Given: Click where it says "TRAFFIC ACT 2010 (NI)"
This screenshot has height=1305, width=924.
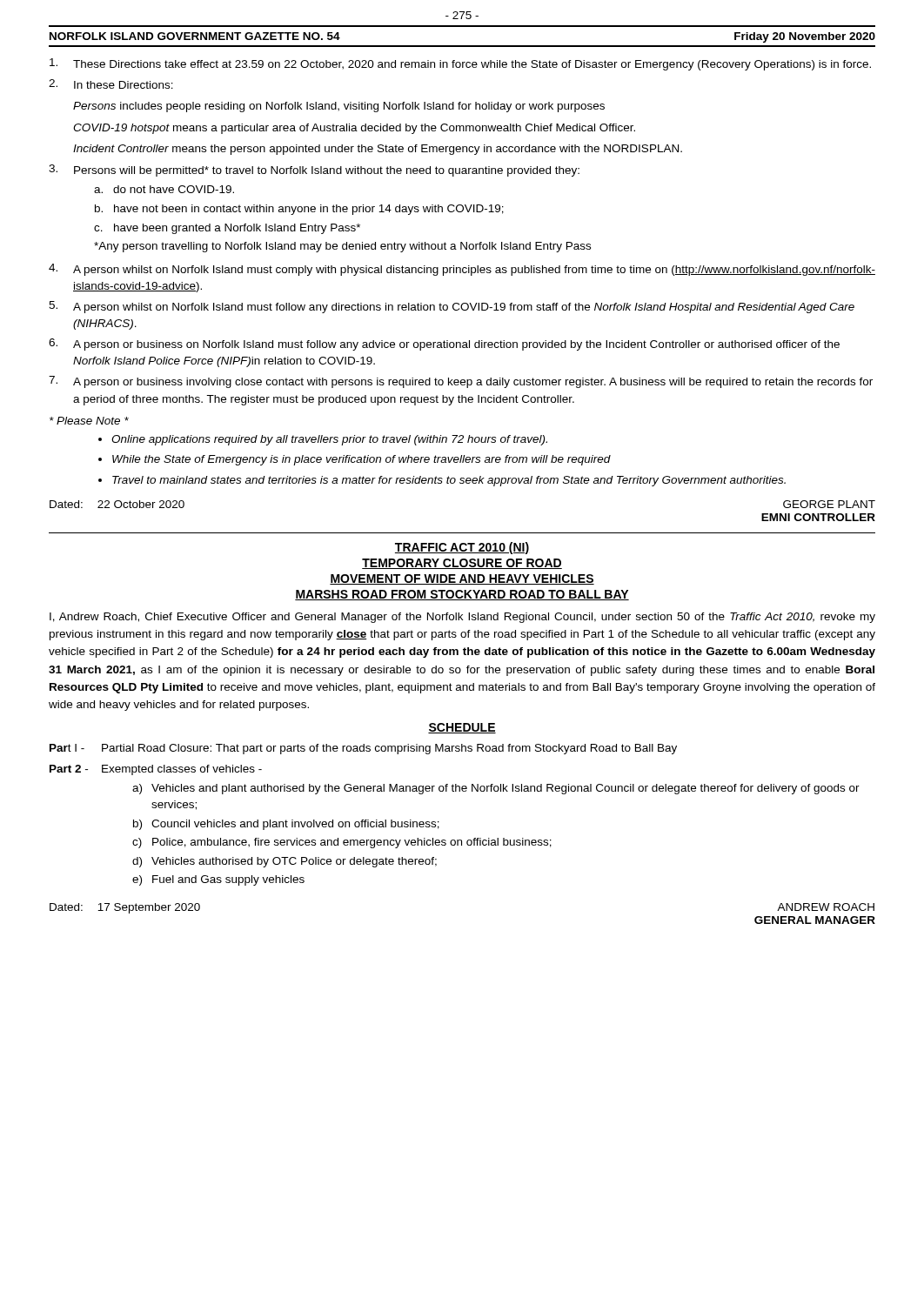Looking at the screenshot, I should [462, 547].
